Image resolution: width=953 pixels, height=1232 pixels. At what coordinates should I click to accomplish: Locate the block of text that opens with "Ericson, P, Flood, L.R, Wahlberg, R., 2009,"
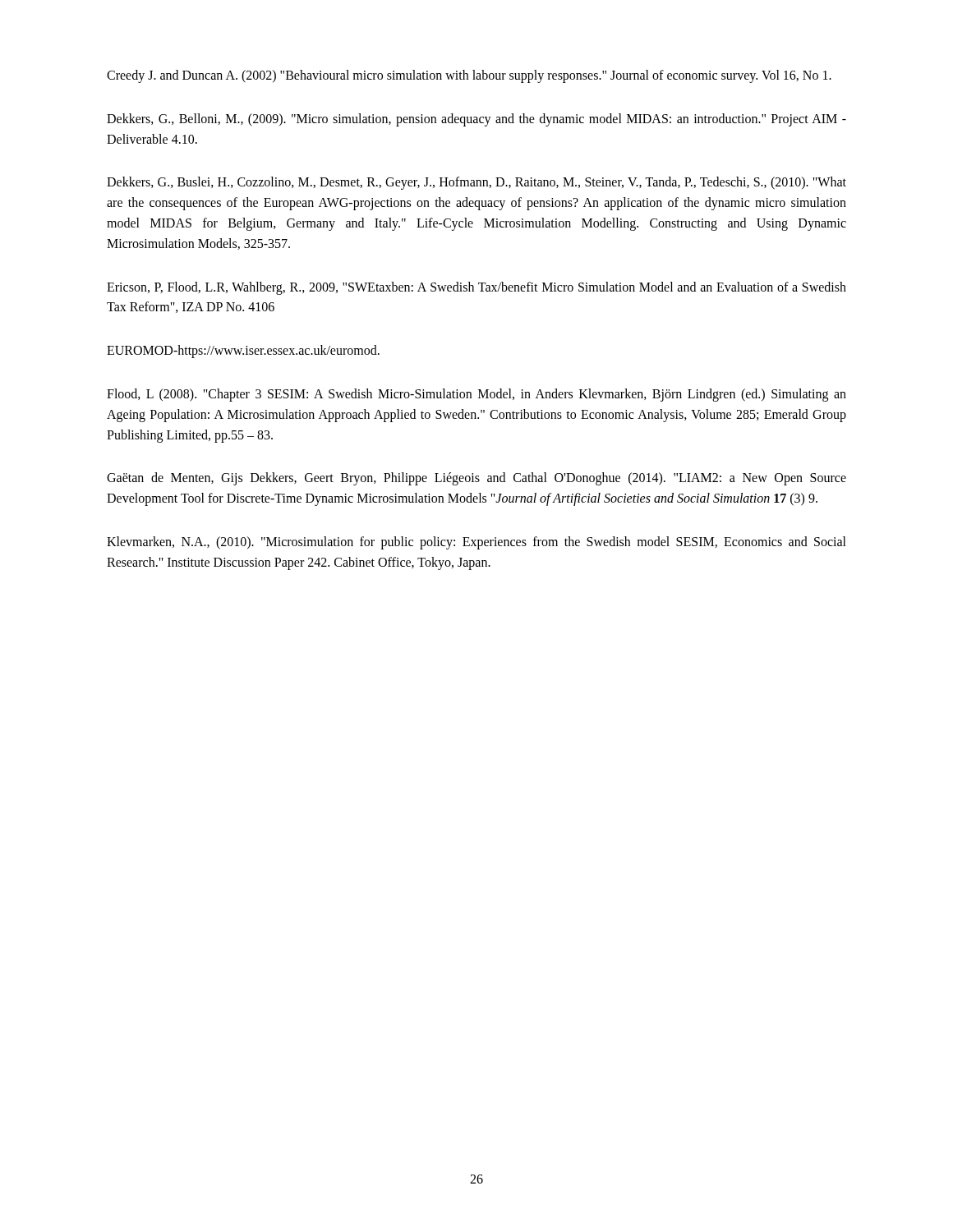click(x=476, y=297)
